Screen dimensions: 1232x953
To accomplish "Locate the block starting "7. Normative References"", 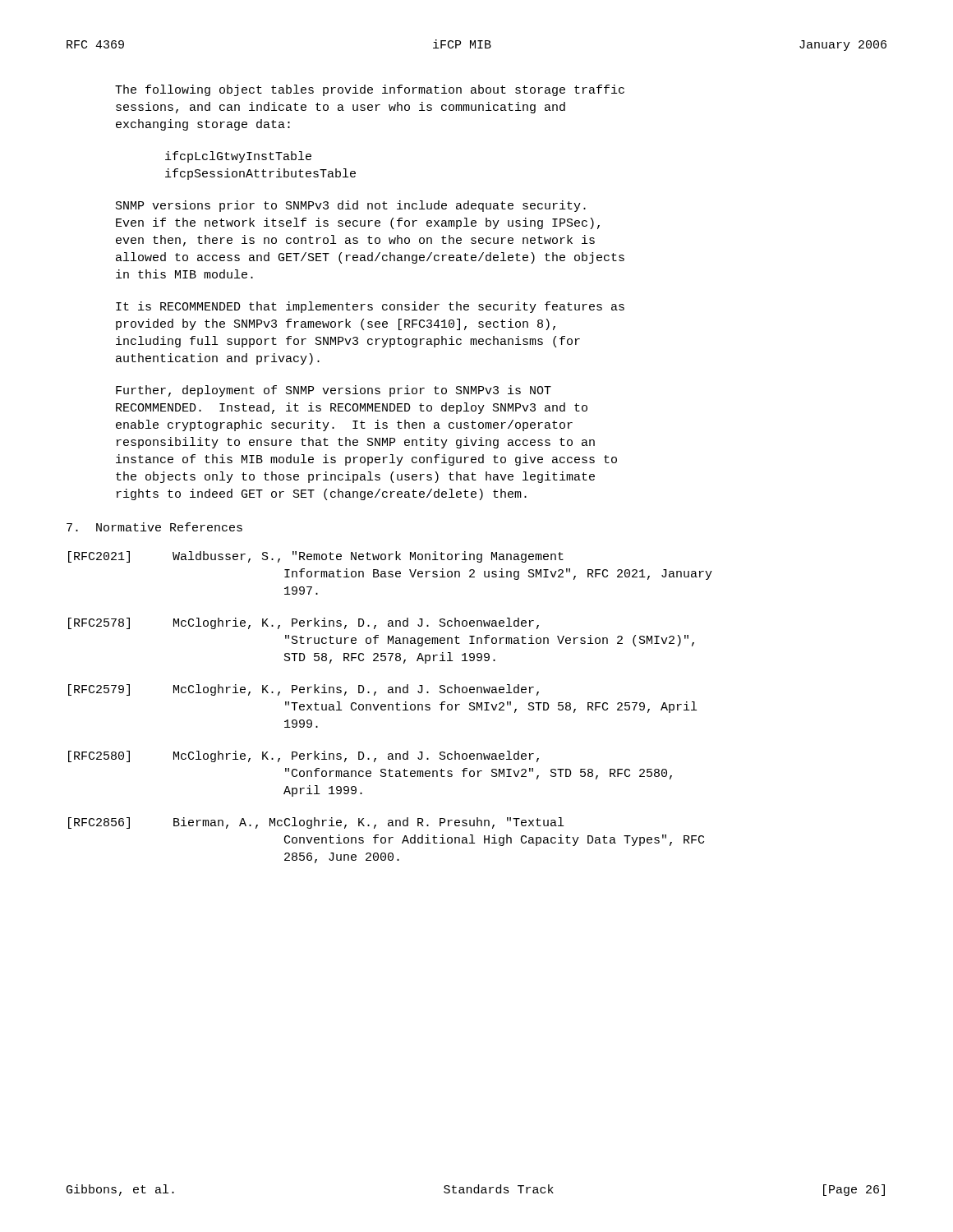I will coord(154,529).
